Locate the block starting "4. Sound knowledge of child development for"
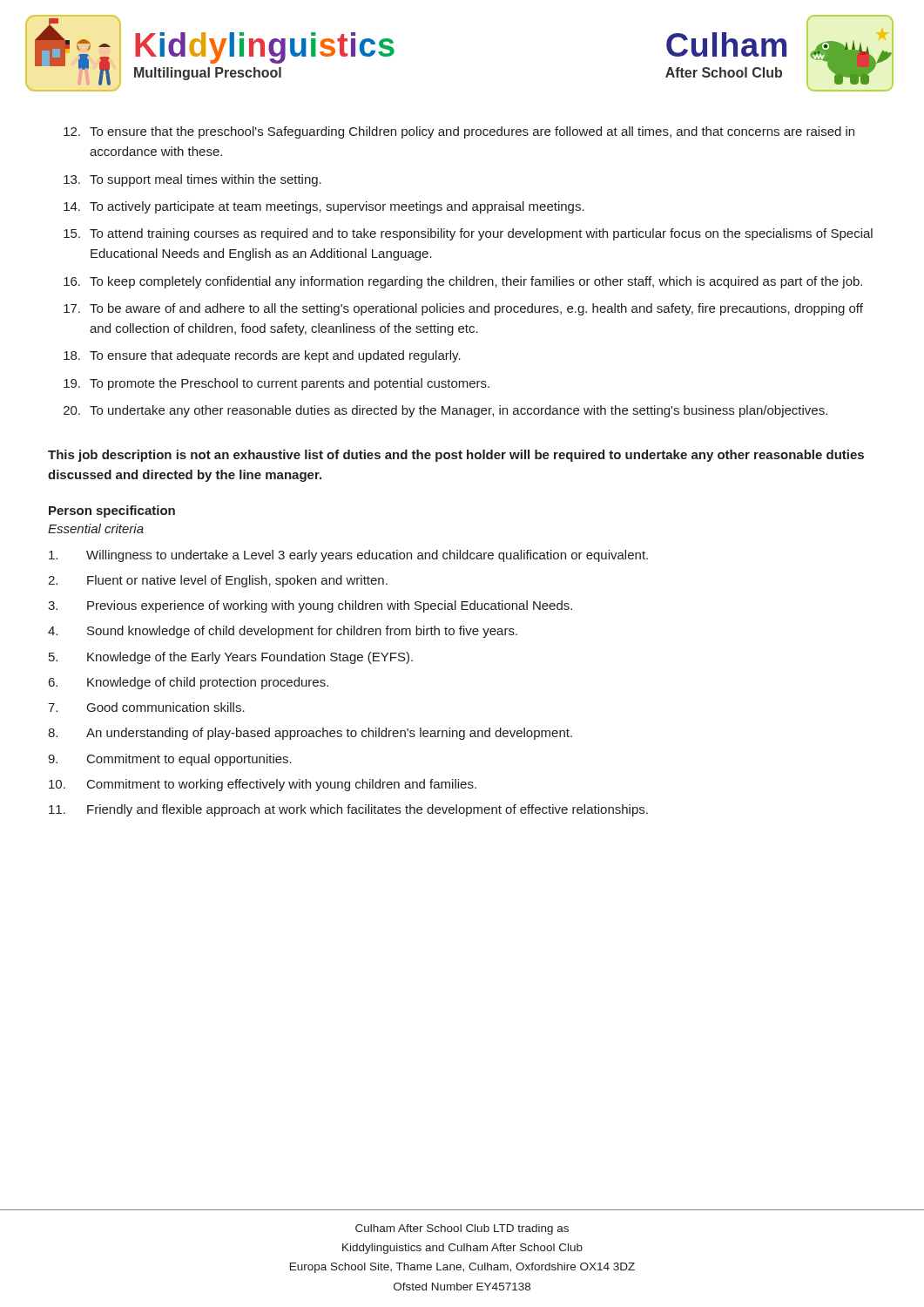This screenshot has width=924, height=1307. pos(283,631)
